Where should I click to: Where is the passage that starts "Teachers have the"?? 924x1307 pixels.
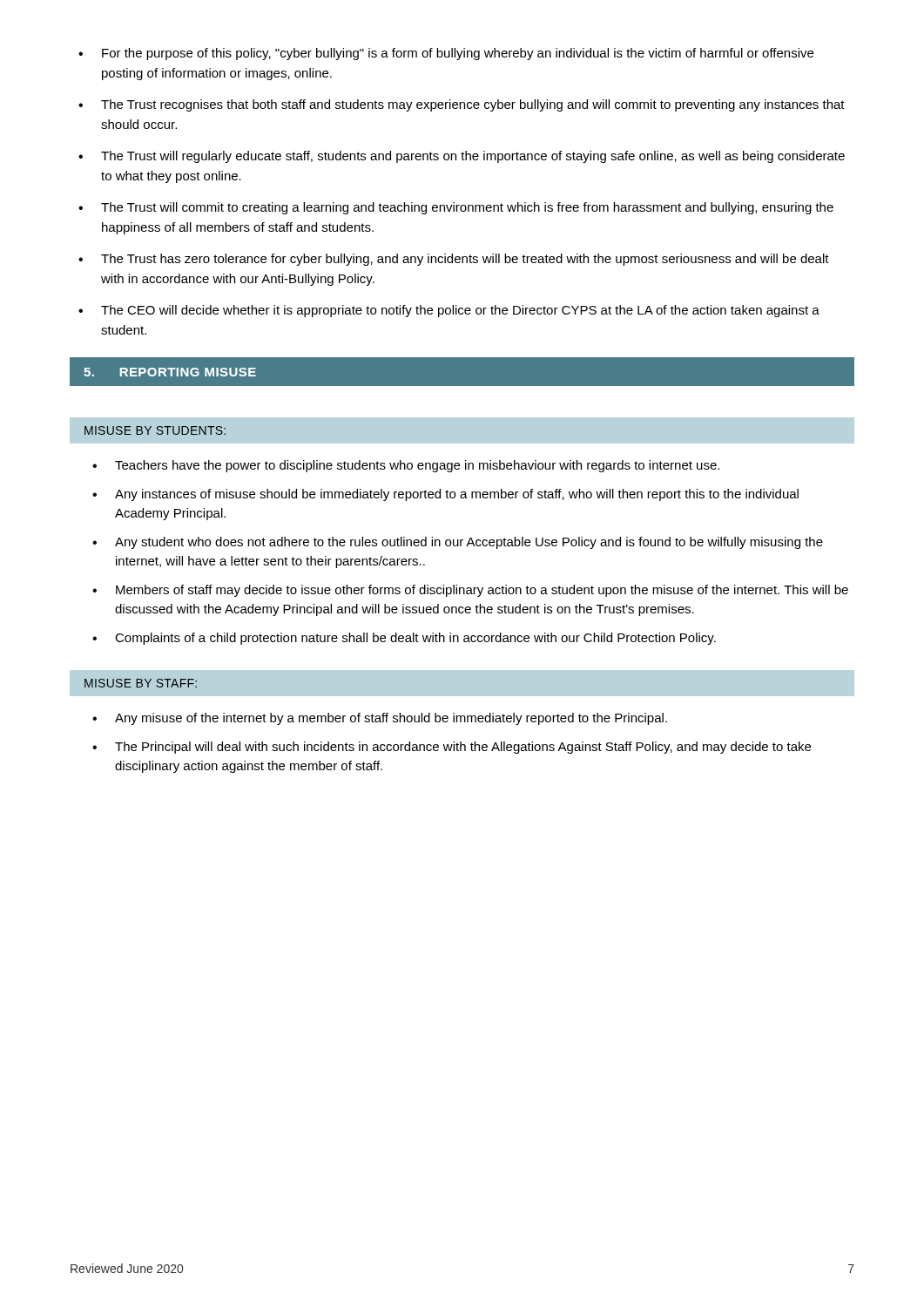pyautogui.click(x=418, y=465)
